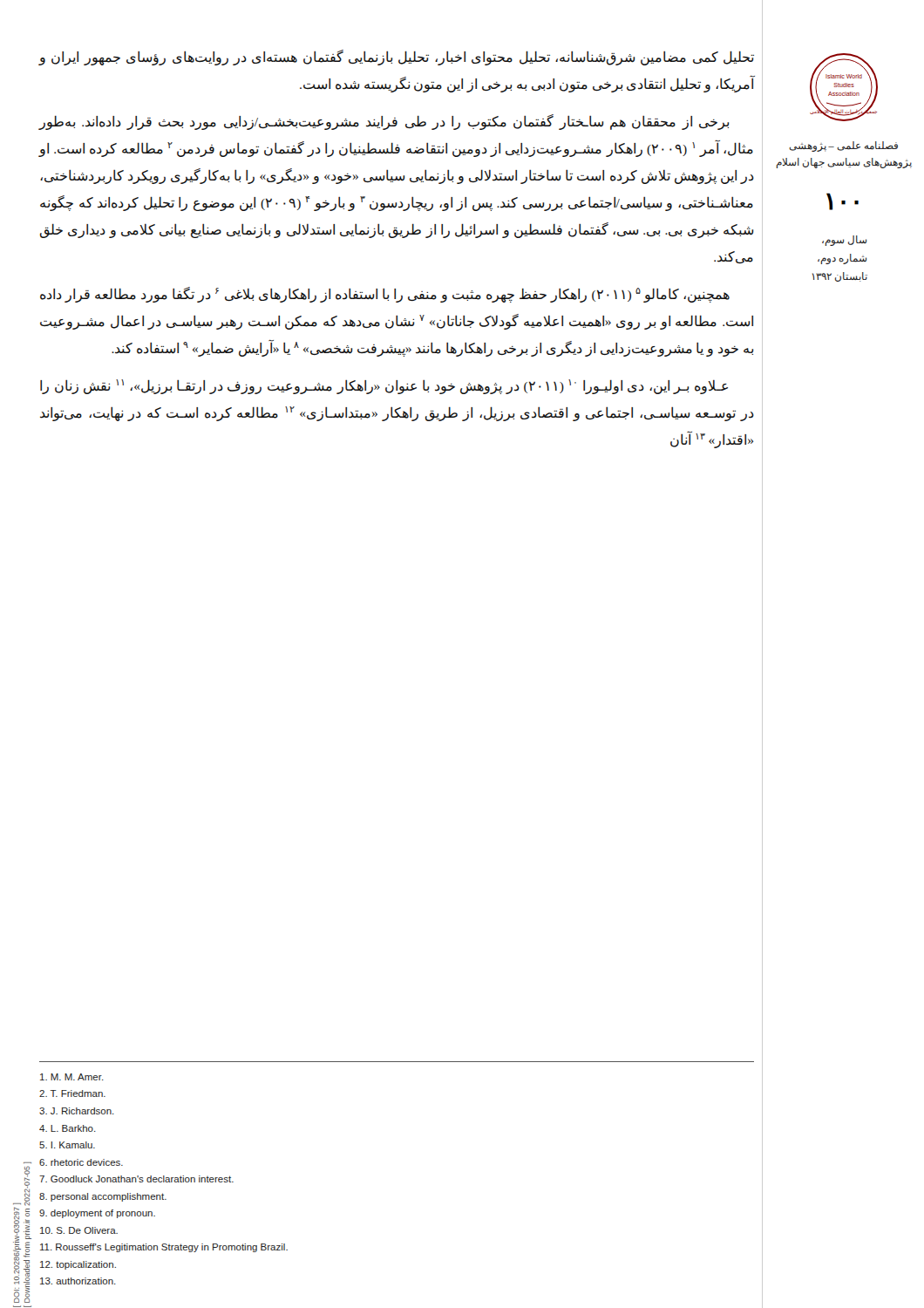The width and height of the screenshot is (924, 1308).
Task: Select the text block starting "deployment of pronoun."
Action: (97, 1213)
